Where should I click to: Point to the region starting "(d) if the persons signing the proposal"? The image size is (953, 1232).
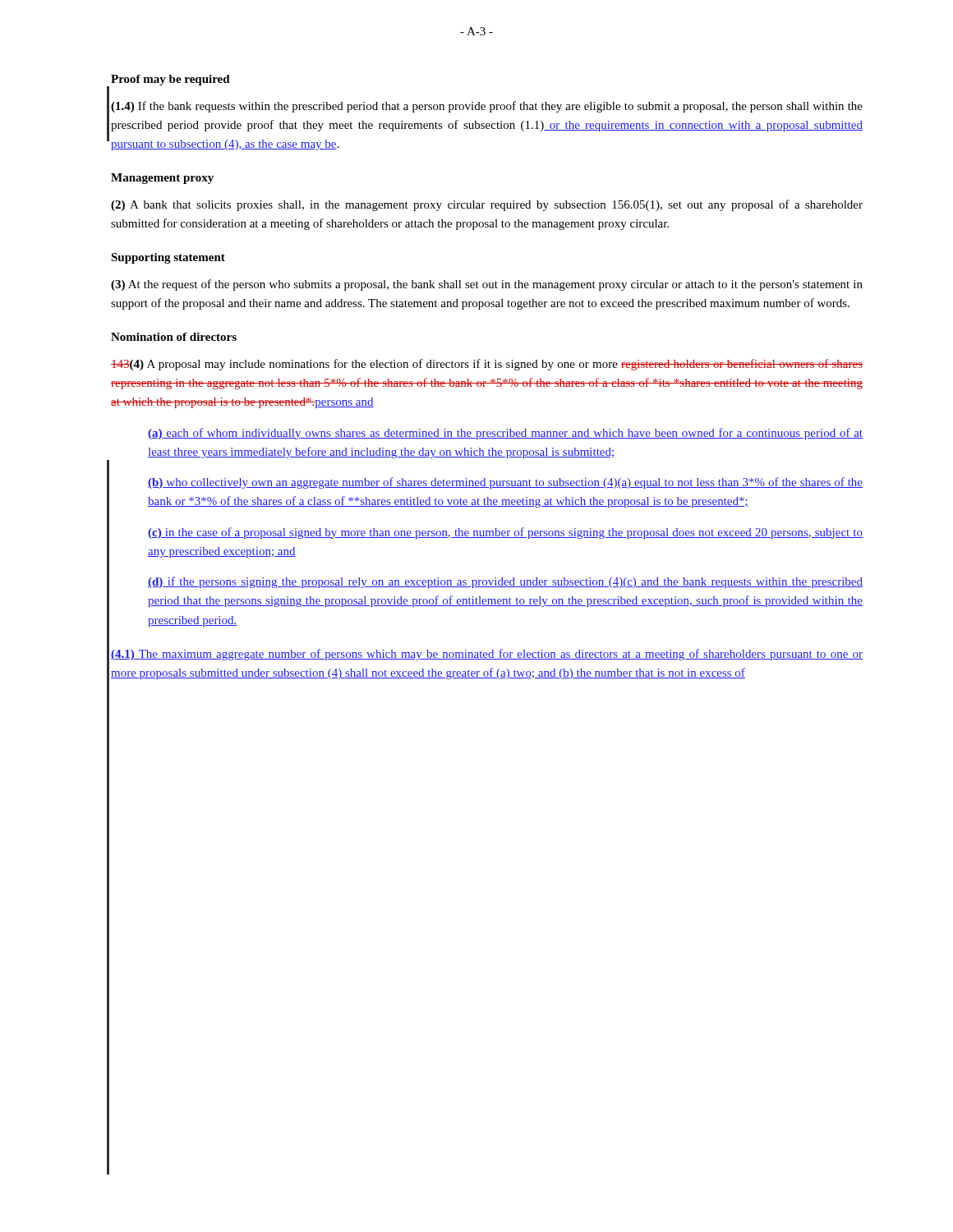click(x=505, y=601)
